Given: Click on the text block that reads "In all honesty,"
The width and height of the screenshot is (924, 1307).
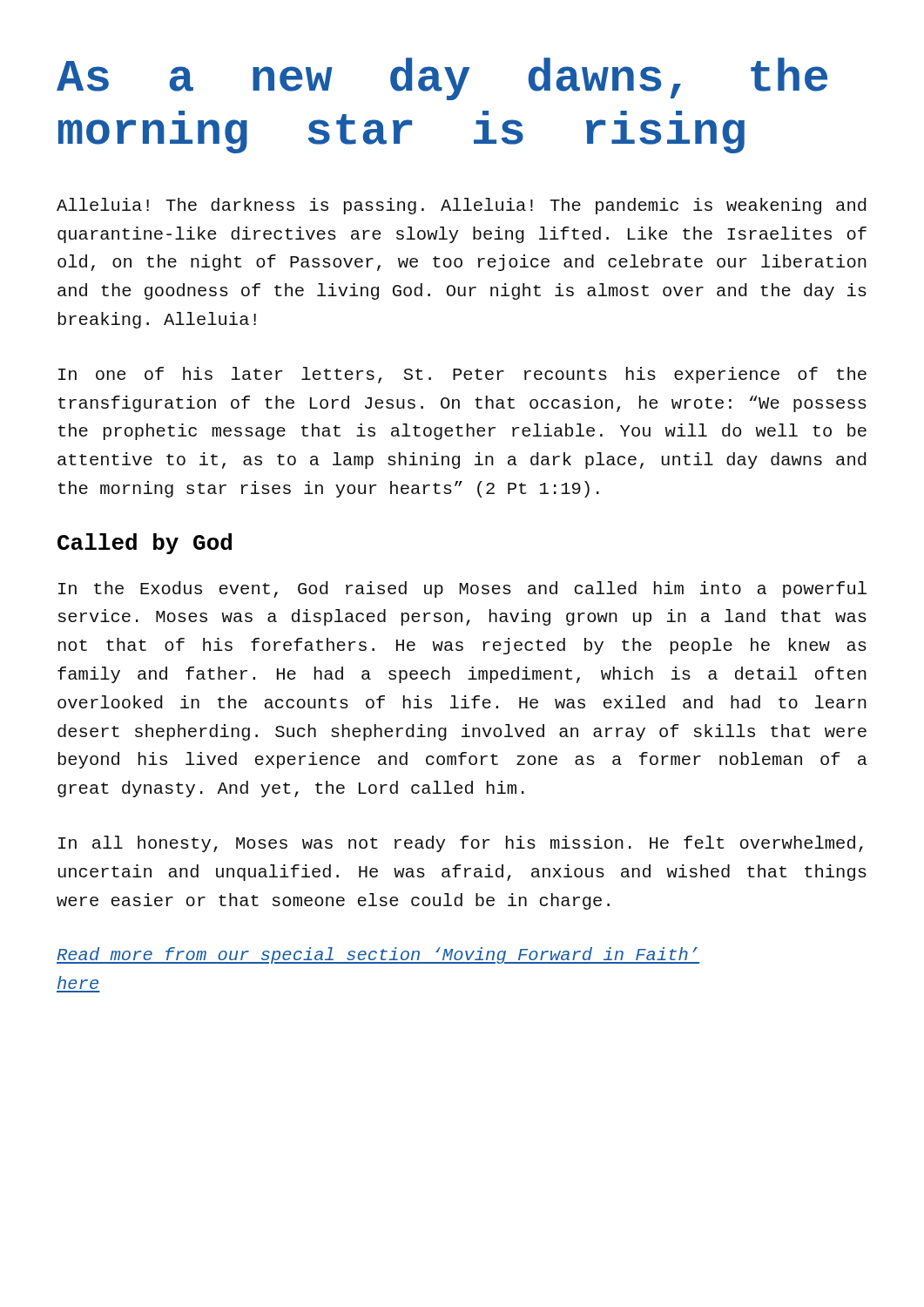Looking at the screenshot, I should (x=462, y=872).
